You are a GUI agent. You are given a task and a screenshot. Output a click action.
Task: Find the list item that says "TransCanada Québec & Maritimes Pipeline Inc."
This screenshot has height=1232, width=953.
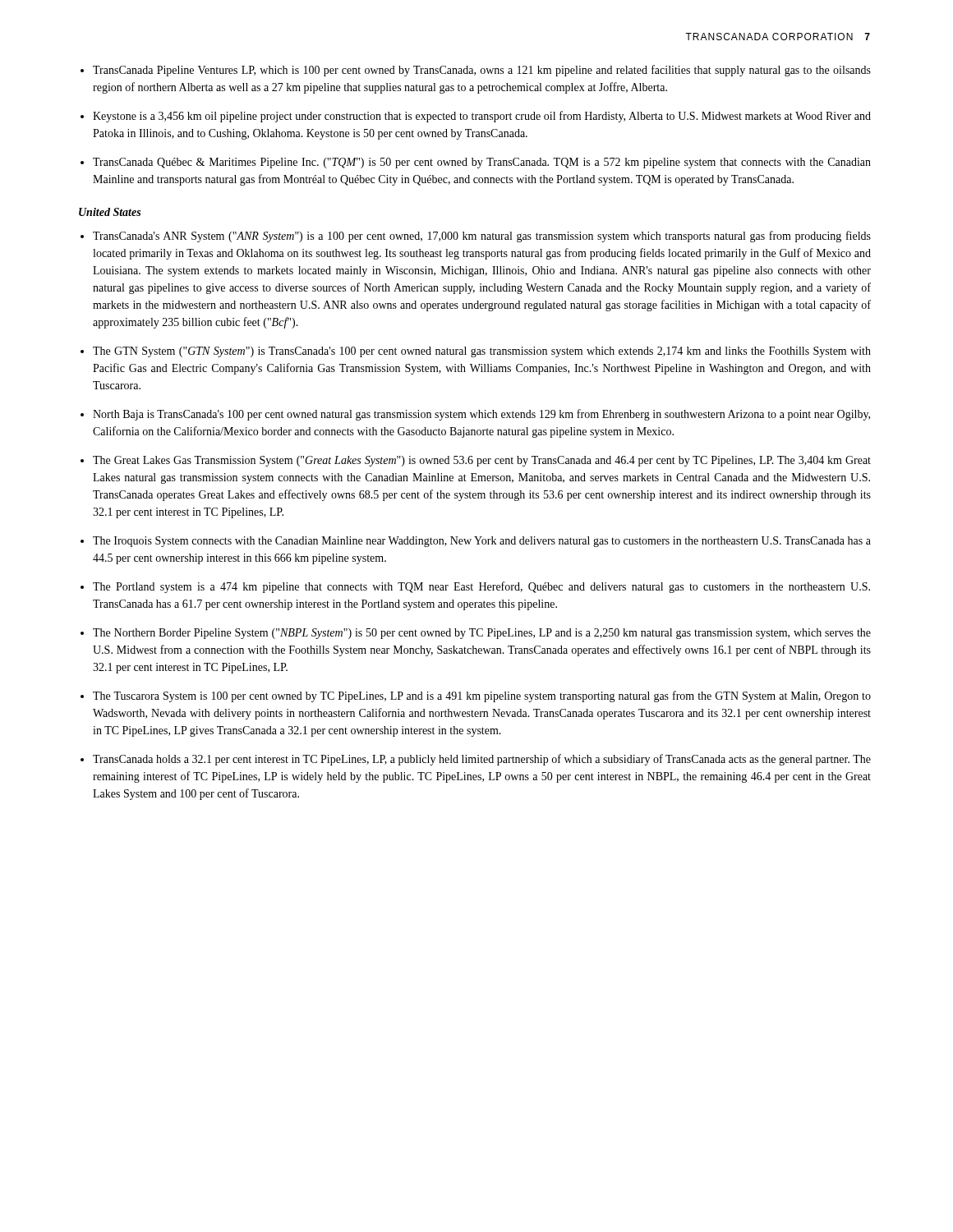(x=482, y=171)
